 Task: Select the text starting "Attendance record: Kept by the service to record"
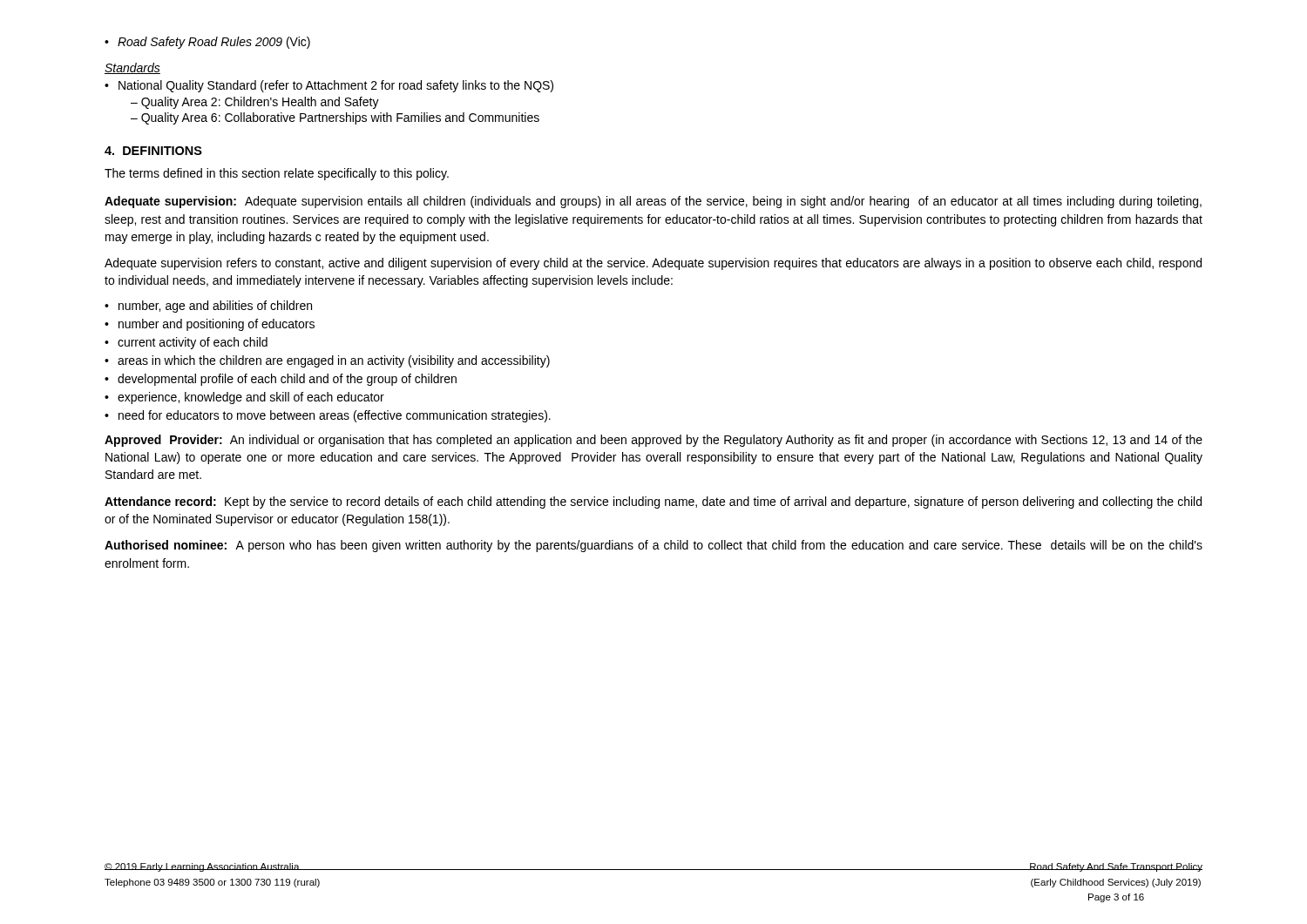[654, 510]
